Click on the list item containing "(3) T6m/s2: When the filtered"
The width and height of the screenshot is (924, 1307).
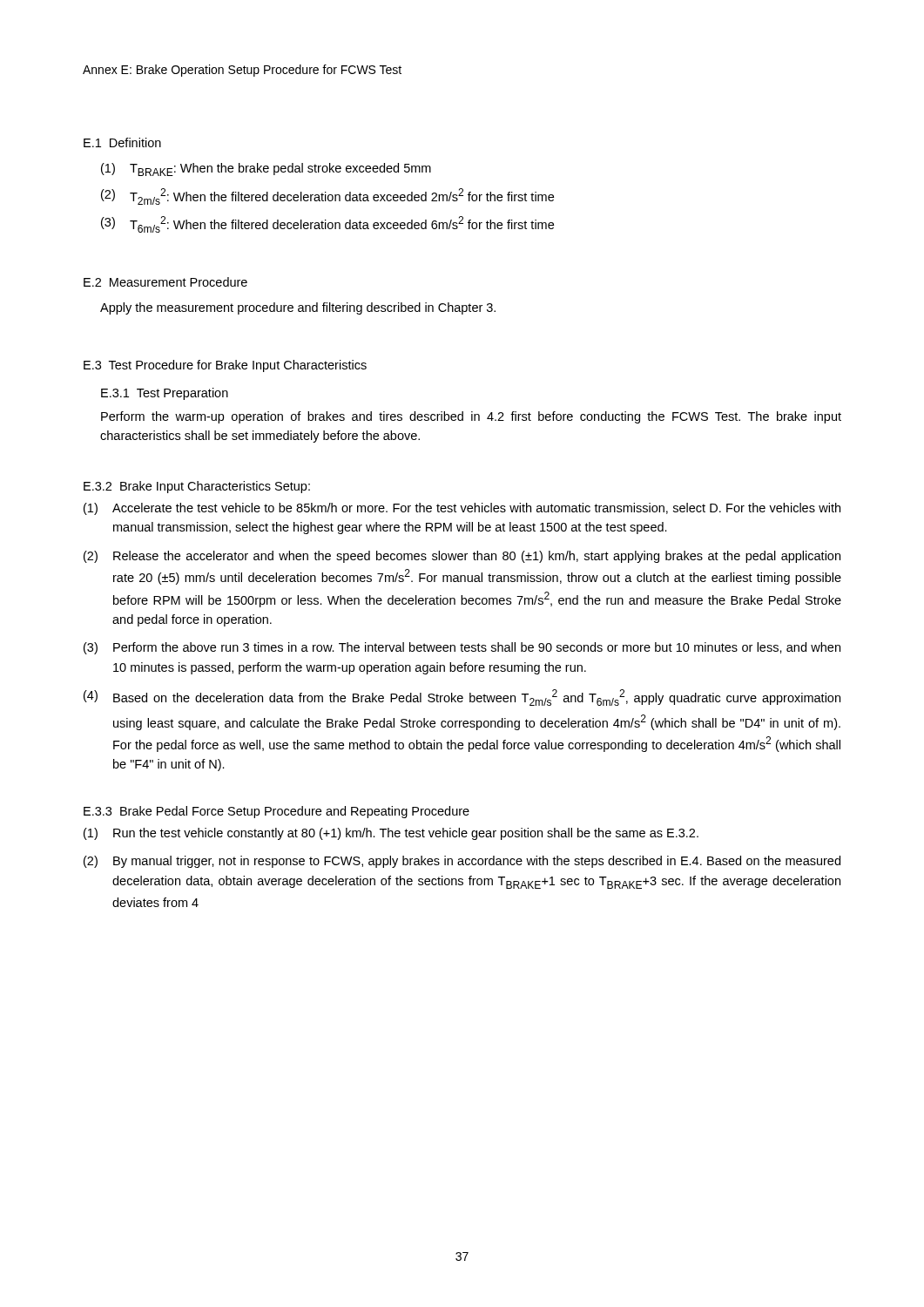471,225
